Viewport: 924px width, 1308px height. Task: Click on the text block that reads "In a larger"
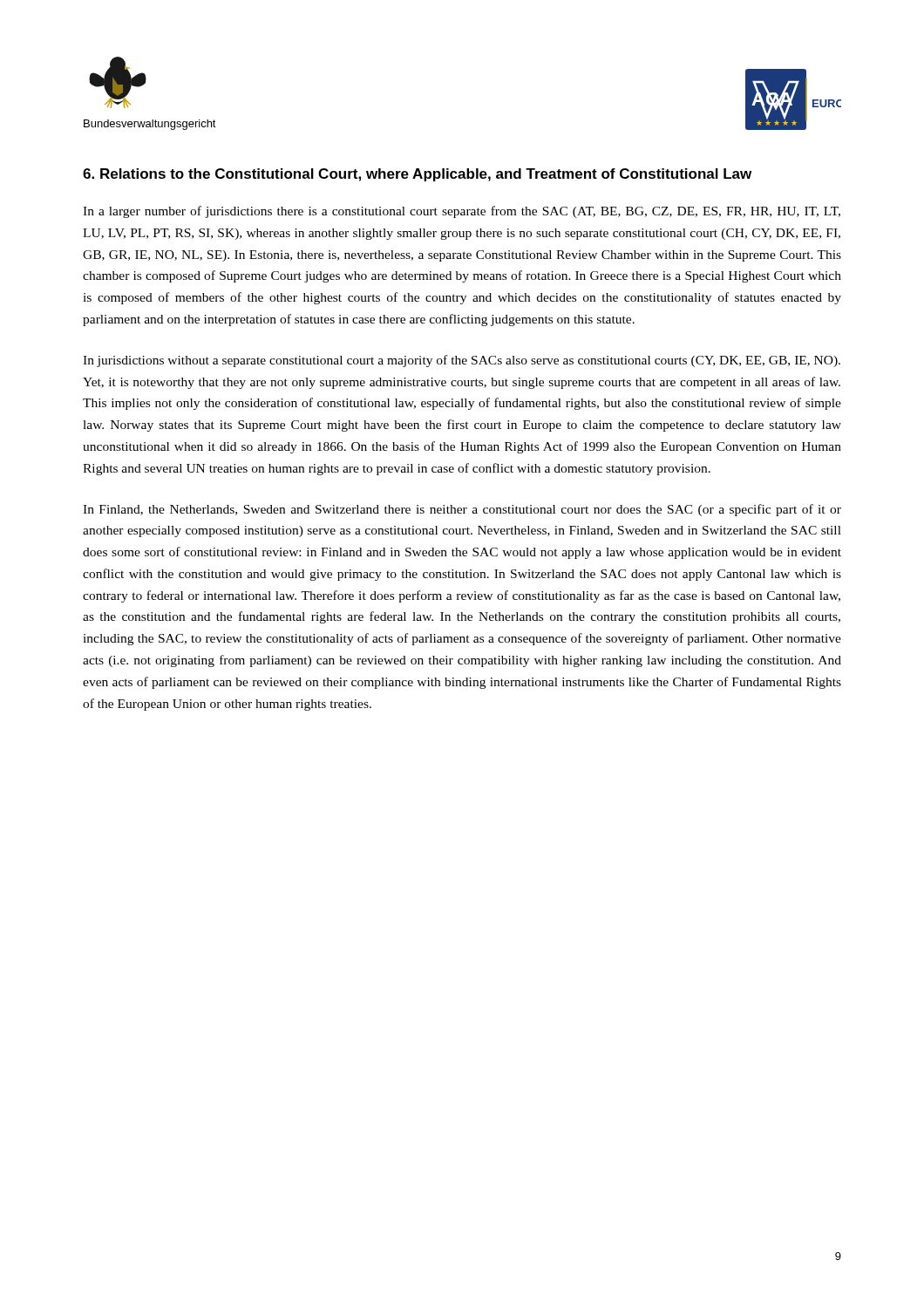pyautogui.click(x=462, y=265)
